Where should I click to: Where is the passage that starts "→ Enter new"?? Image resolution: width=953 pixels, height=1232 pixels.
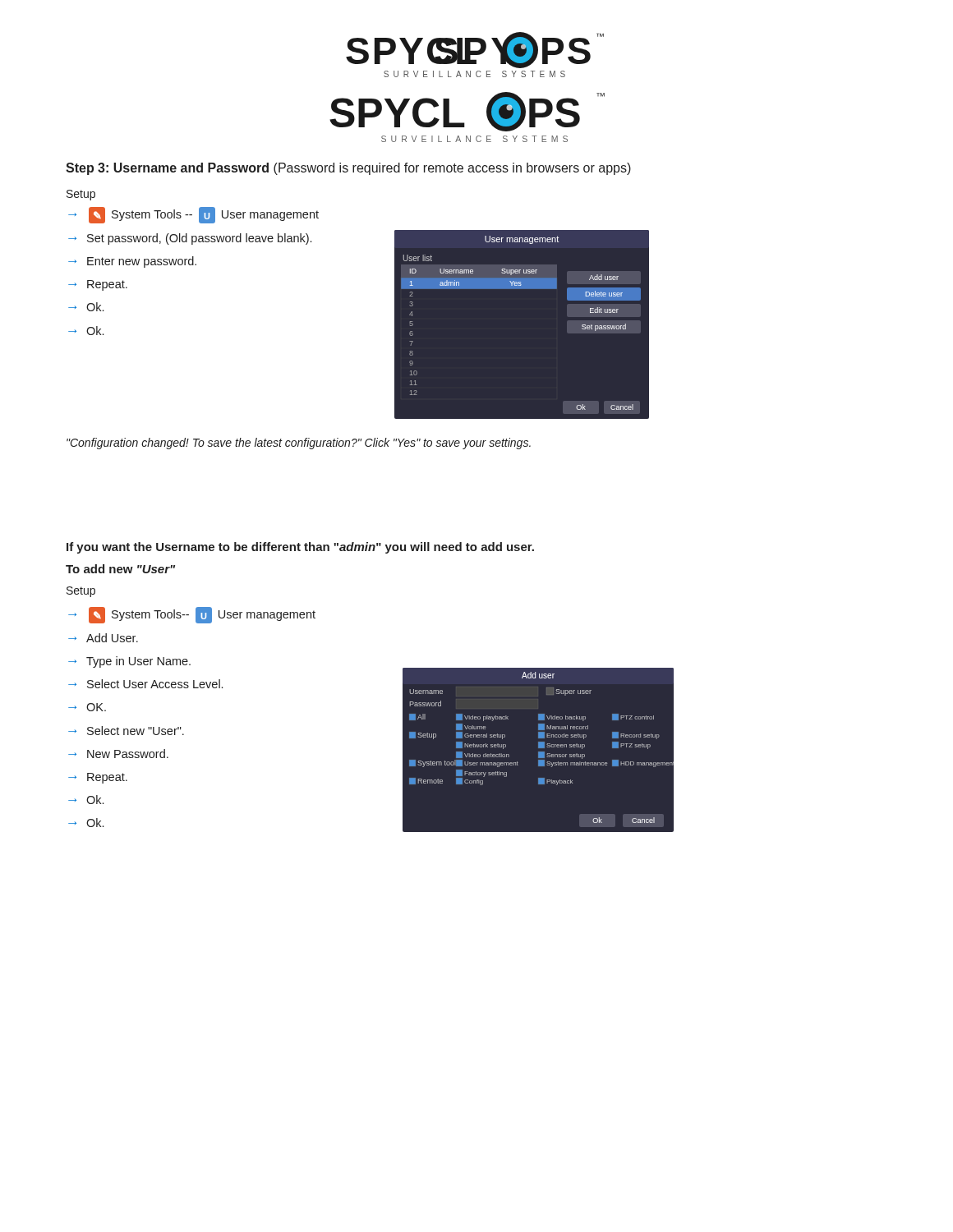tap(132, 261)
